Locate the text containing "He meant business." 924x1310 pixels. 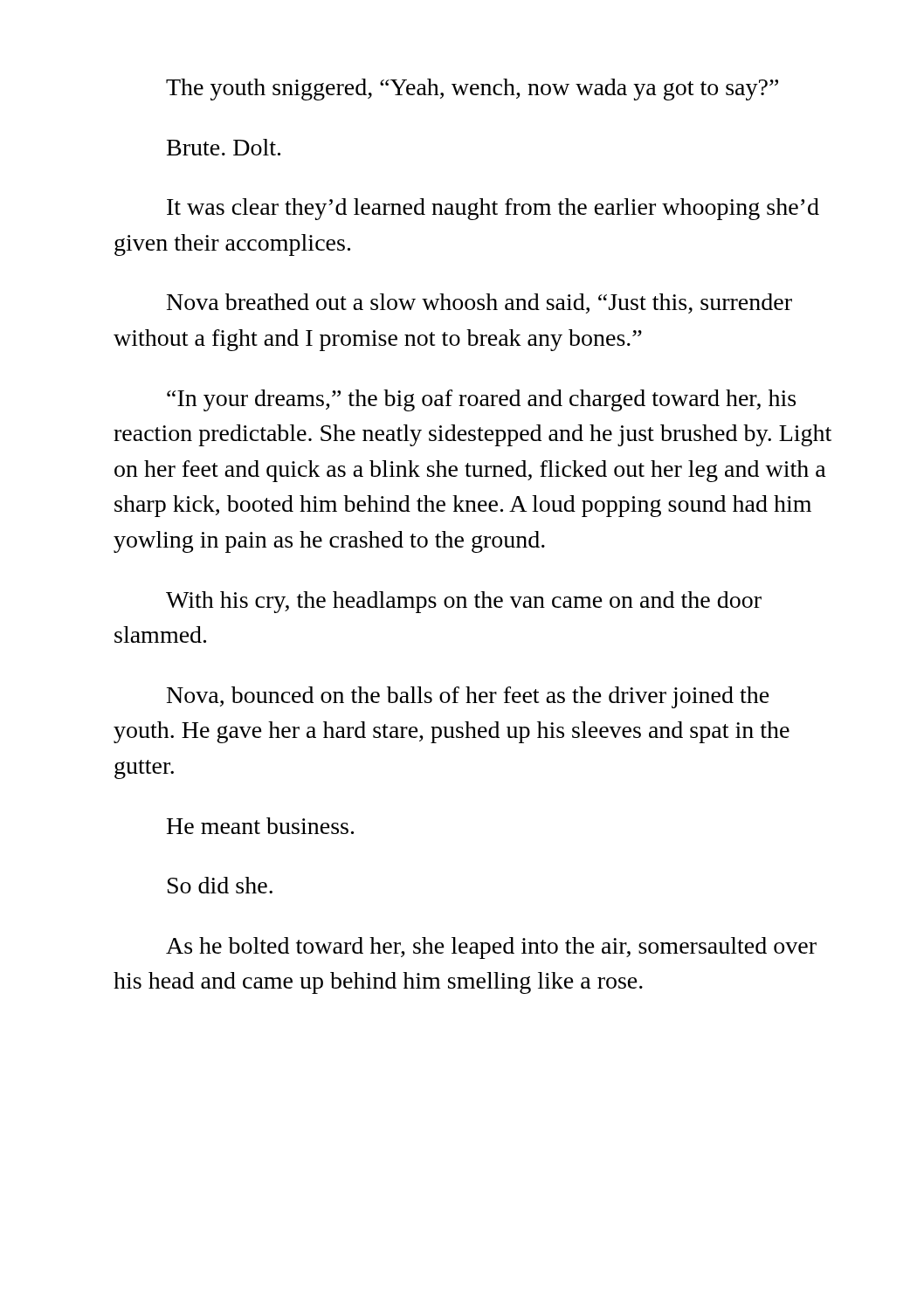(x=260, y=826)
